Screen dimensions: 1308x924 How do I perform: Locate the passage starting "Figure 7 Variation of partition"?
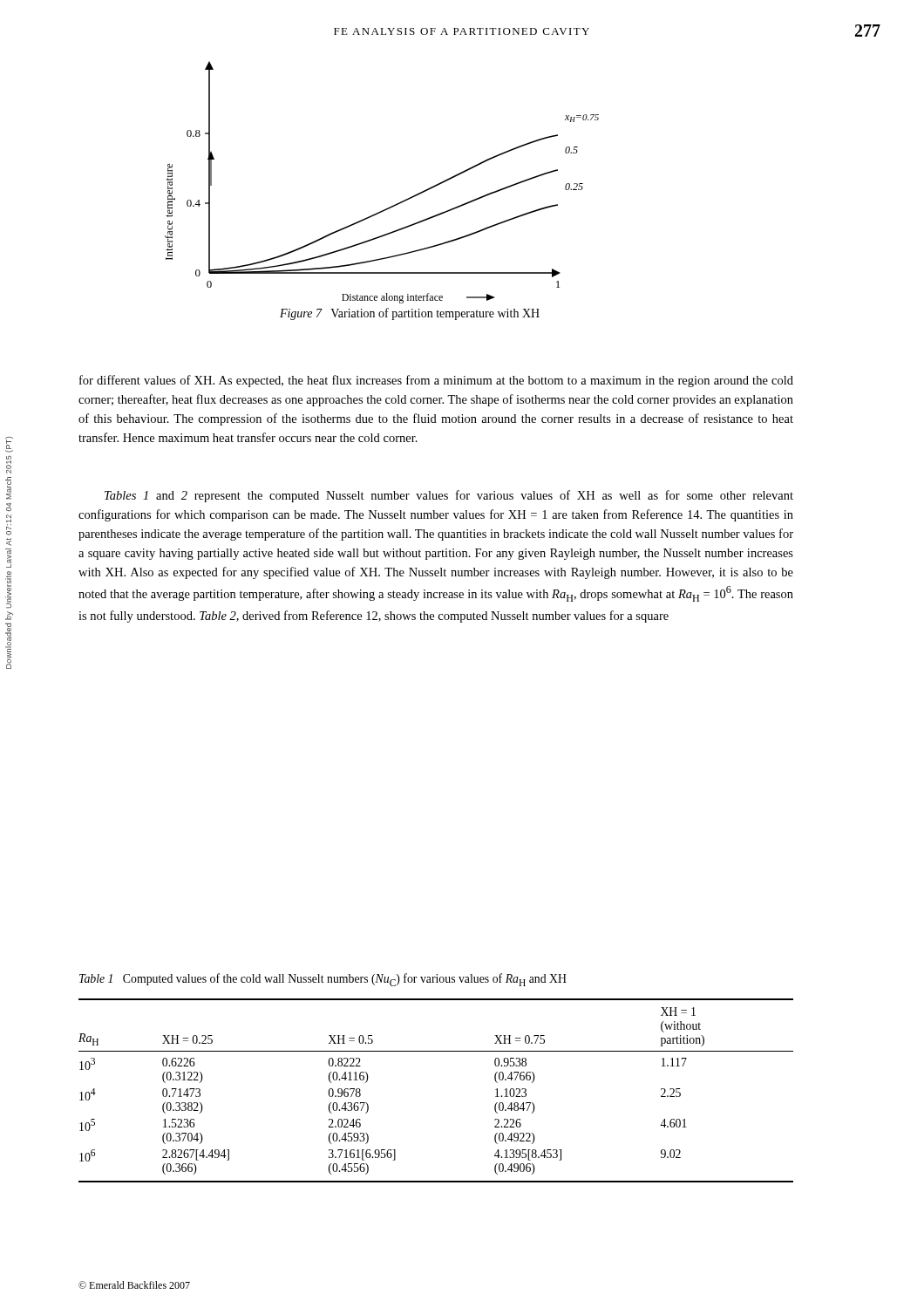[410, 314]
